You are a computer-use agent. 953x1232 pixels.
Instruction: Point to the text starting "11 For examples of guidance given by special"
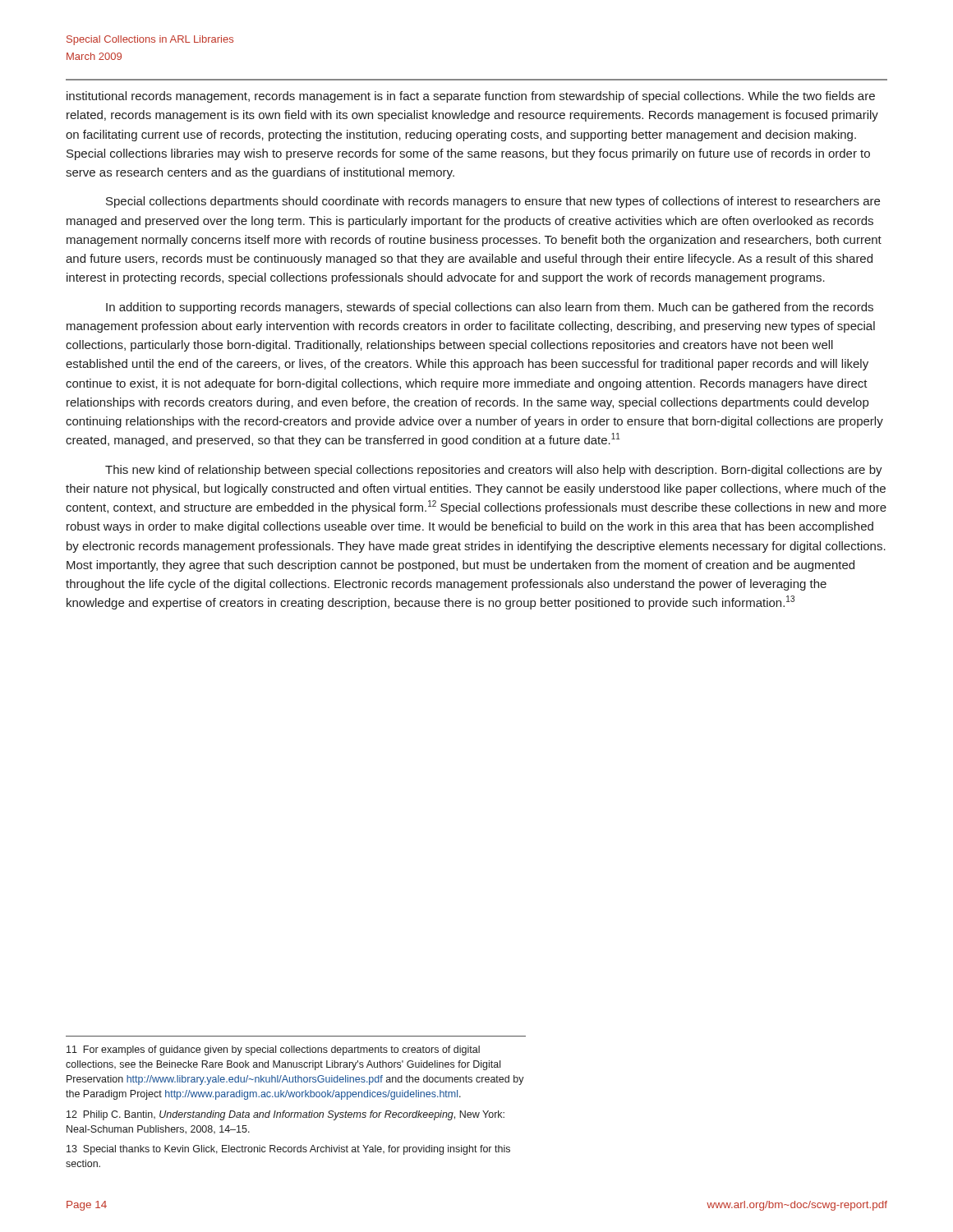[x=295, y=1072]
